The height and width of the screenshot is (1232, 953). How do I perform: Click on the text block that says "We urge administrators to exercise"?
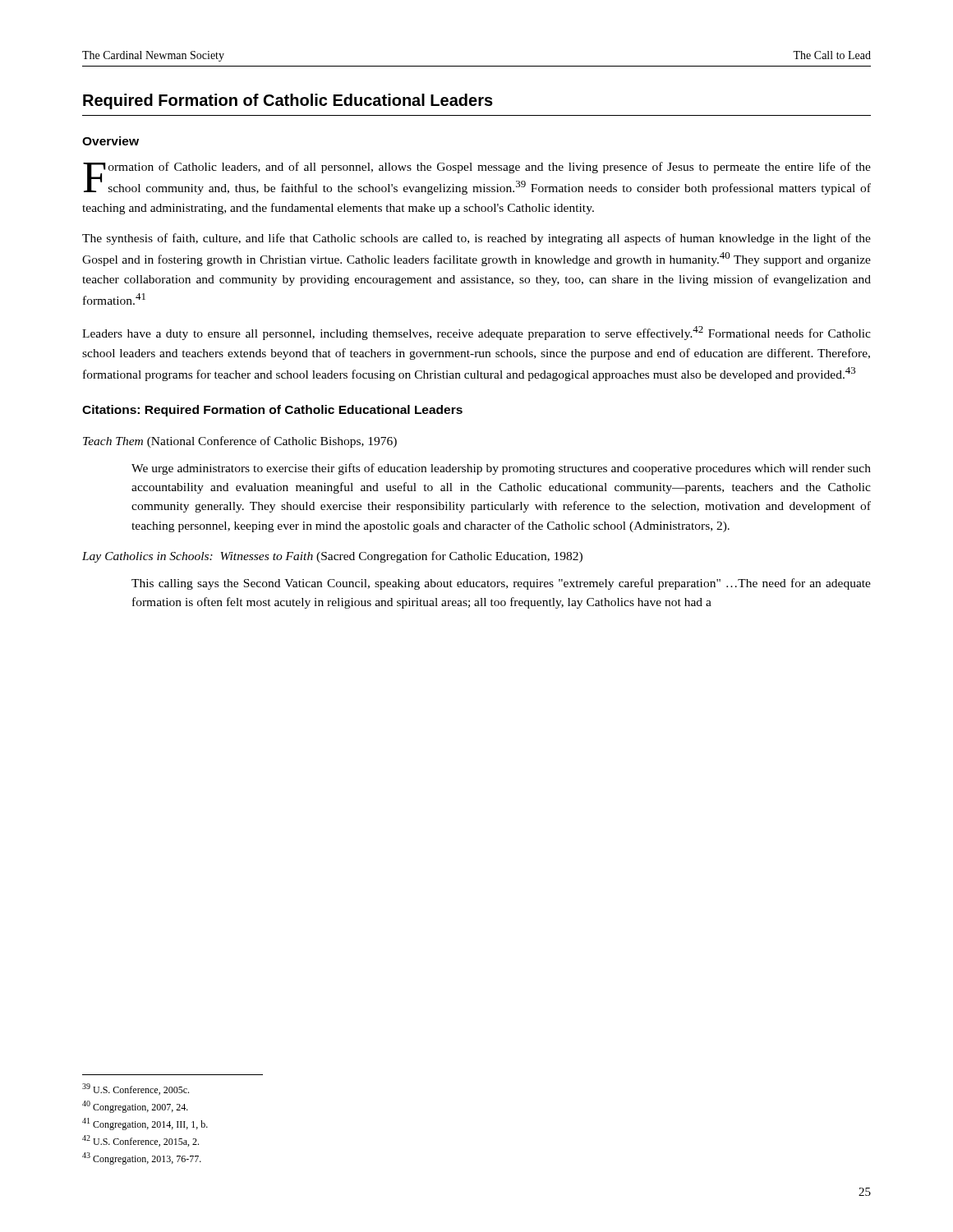[501, 496]
